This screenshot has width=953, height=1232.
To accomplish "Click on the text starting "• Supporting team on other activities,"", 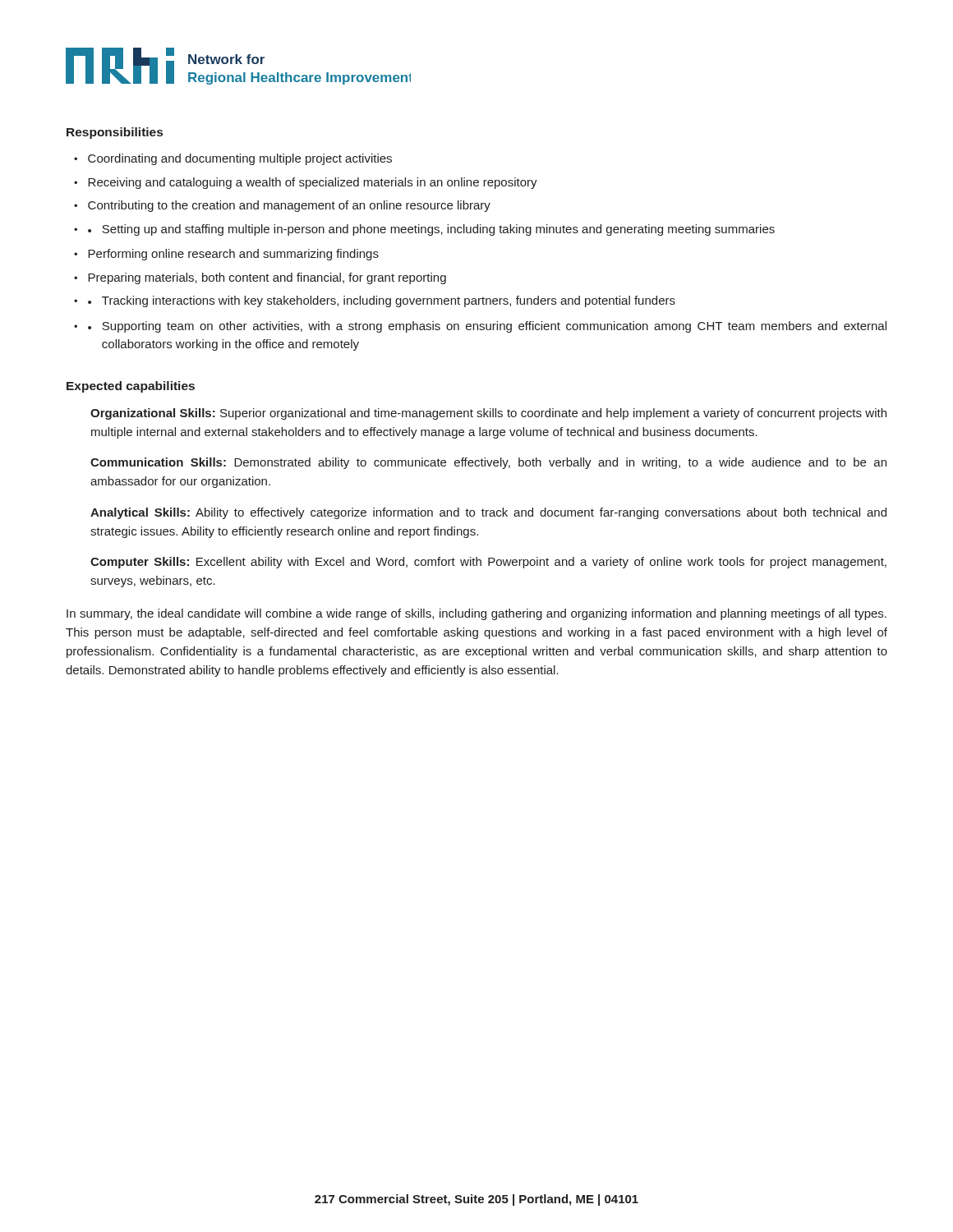I will click(x=487, y=335).
